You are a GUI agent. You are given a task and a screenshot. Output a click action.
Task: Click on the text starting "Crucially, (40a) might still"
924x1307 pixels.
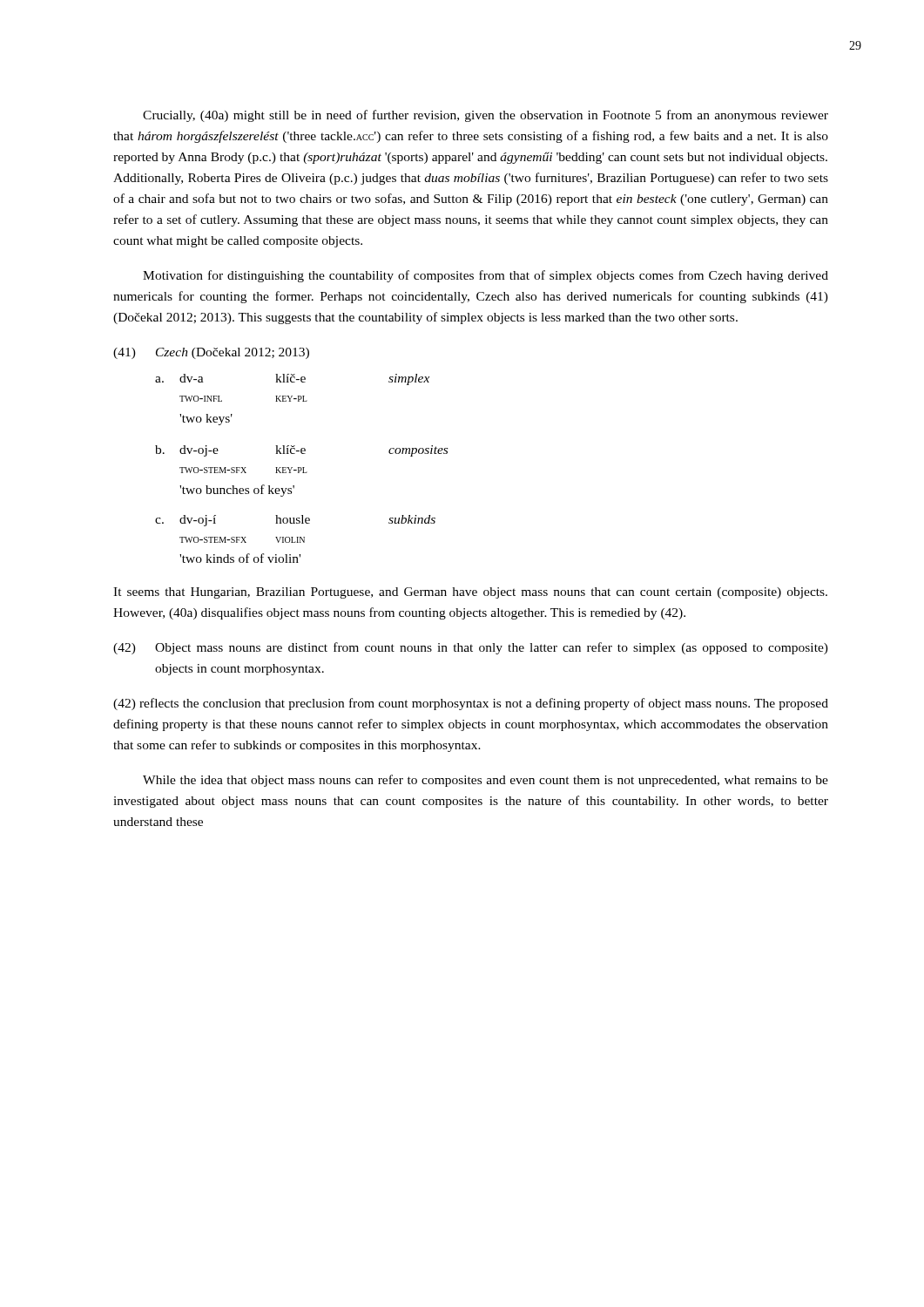471,177
